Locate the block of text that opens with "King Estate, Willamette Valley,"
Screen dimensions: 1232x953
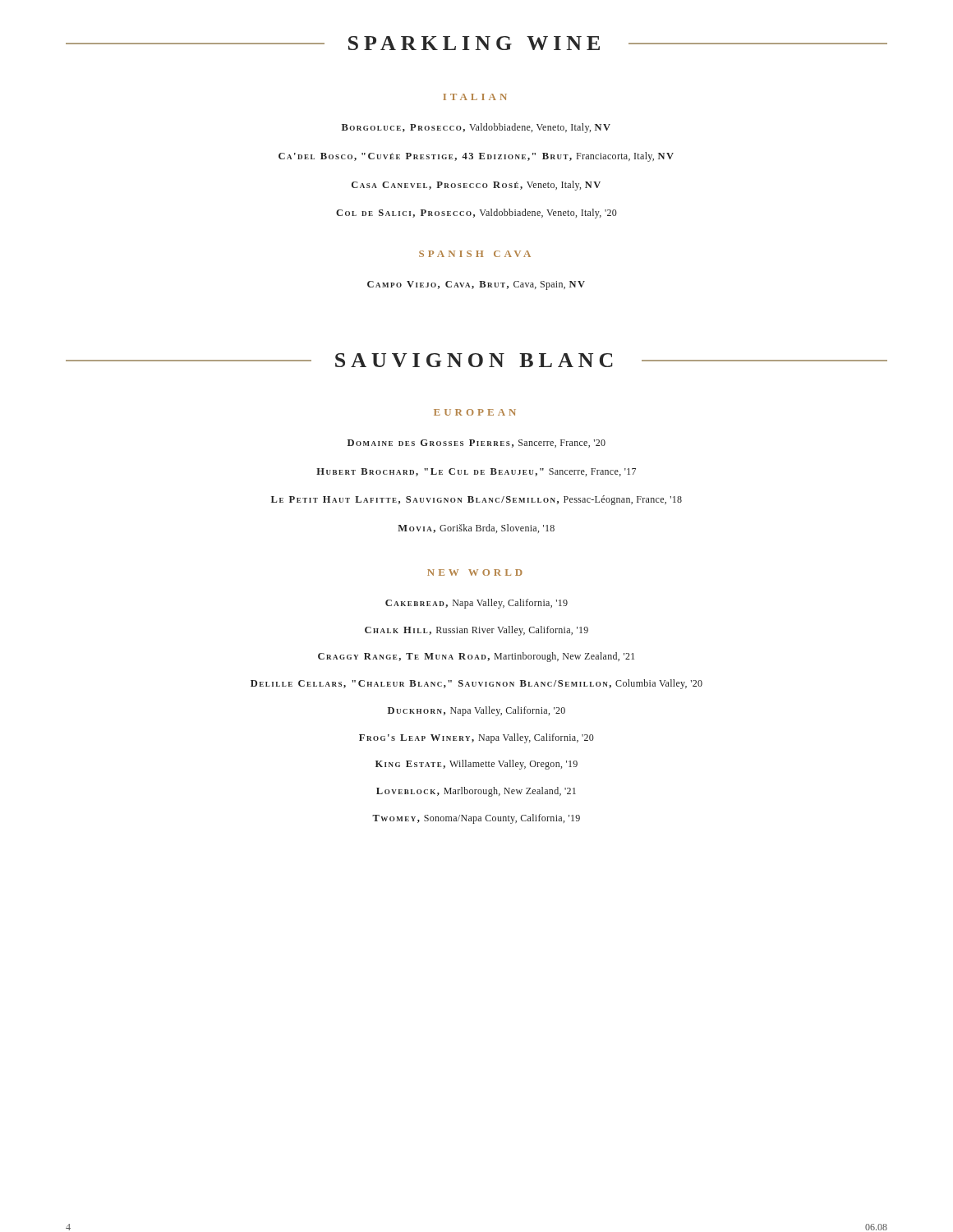click(x=476, y=764)
